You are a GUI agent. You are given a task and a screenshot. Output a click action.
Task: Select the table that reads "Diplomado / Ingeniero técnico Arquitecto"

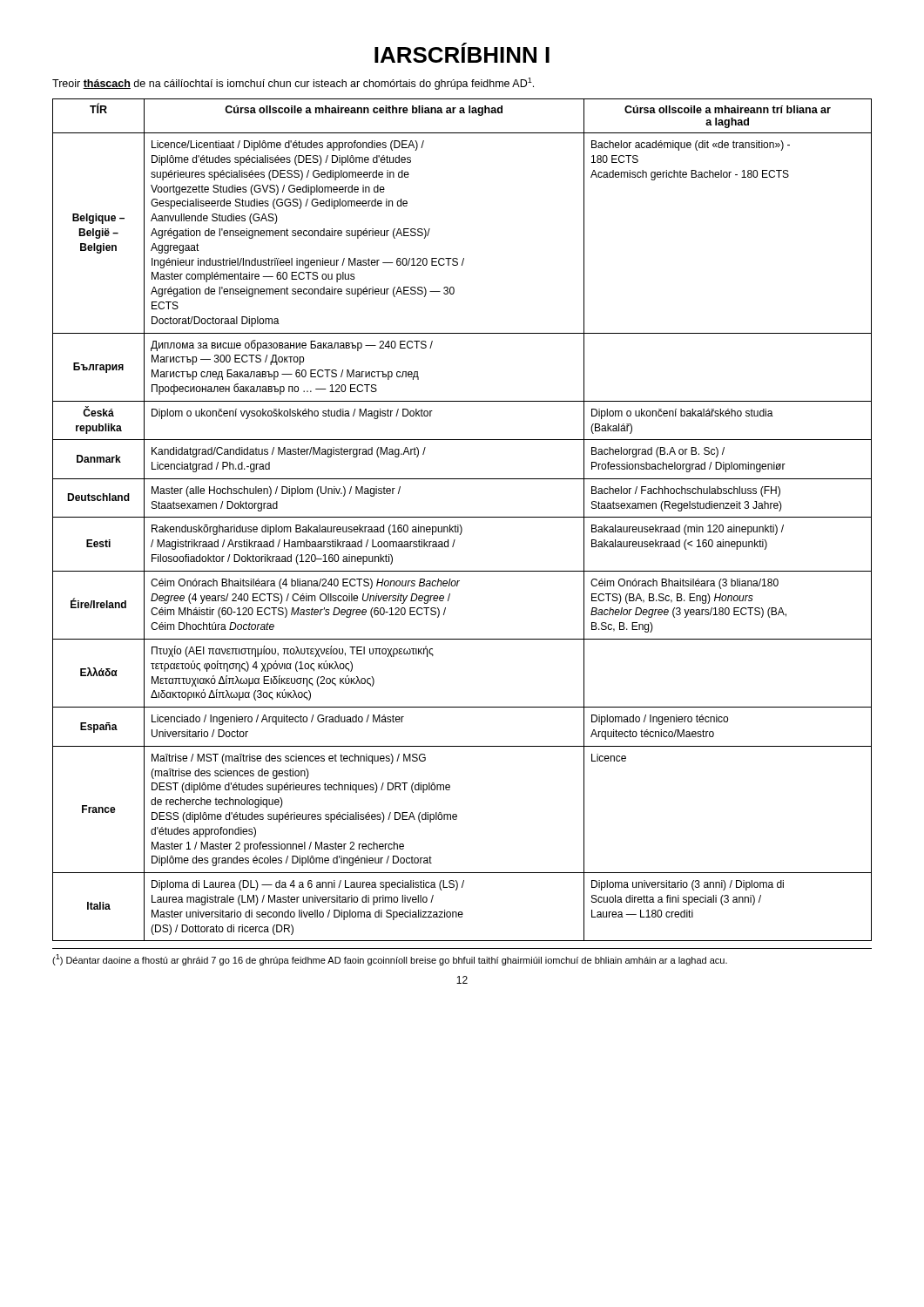click(x=462, y=520)
